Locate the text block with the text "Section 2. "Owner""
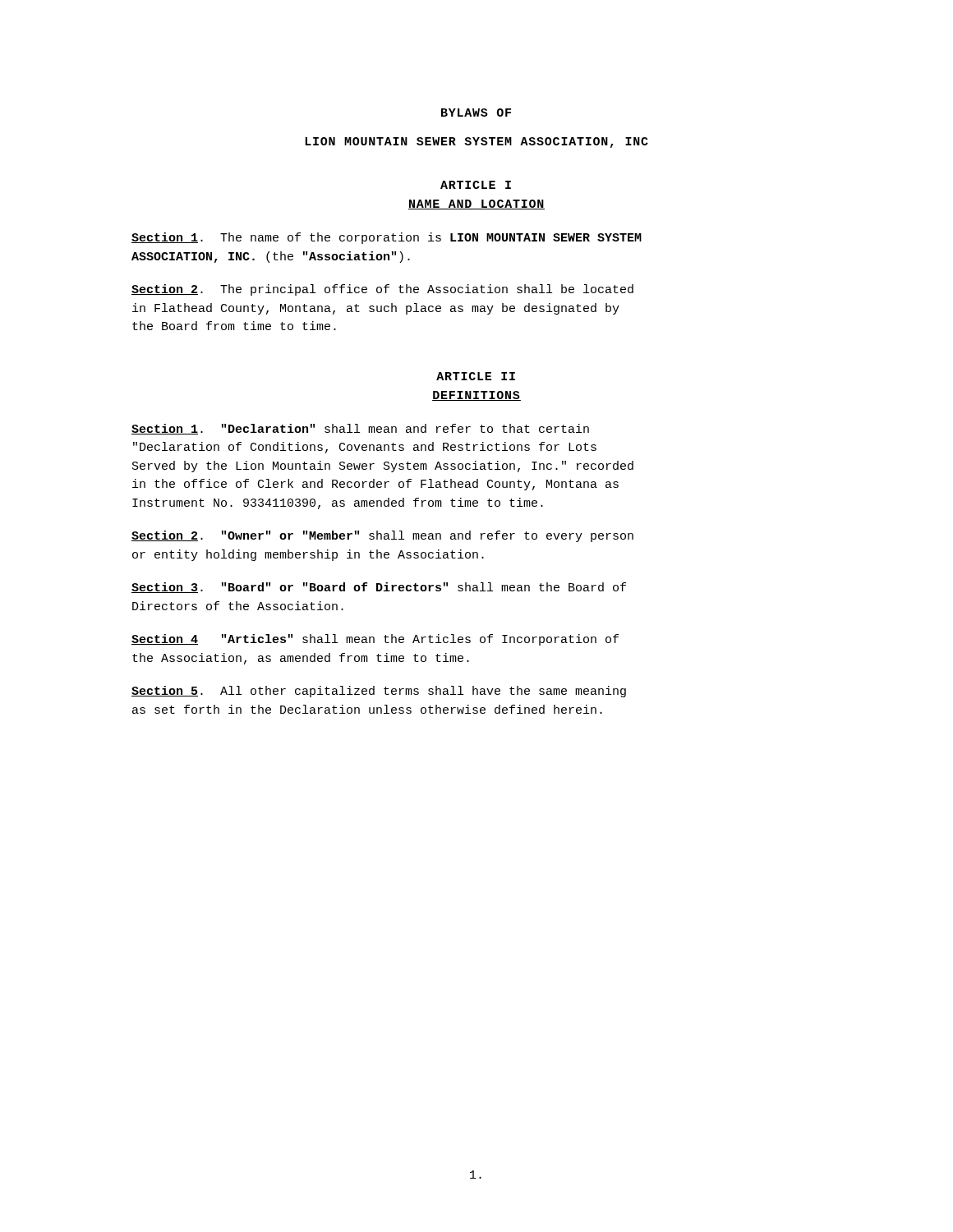953x1232 pixels. 476,547
